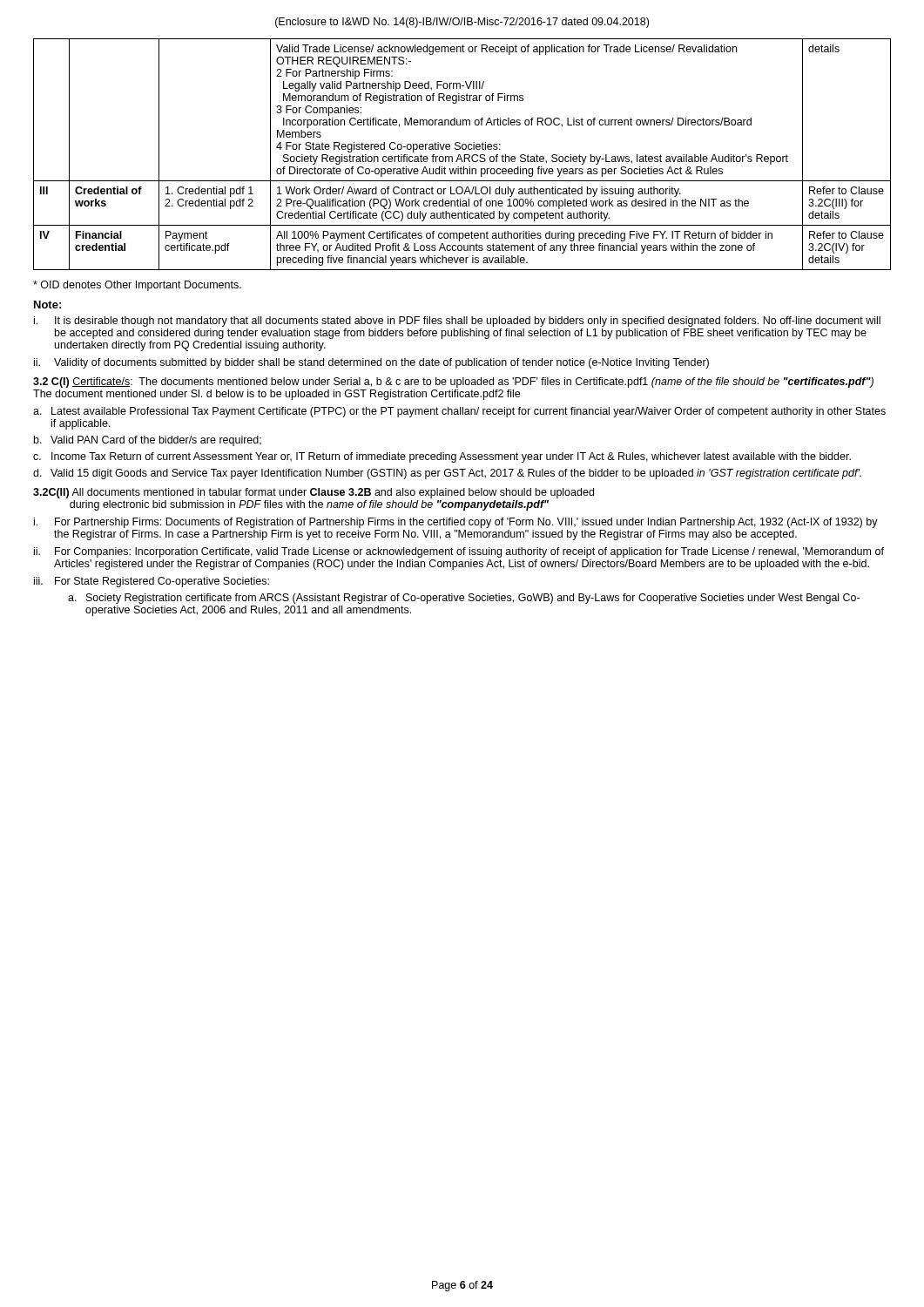Screen dimensions: 1307x924
Task: Find the text block that says "OID denotes Other"
Action: click(137, 285)
